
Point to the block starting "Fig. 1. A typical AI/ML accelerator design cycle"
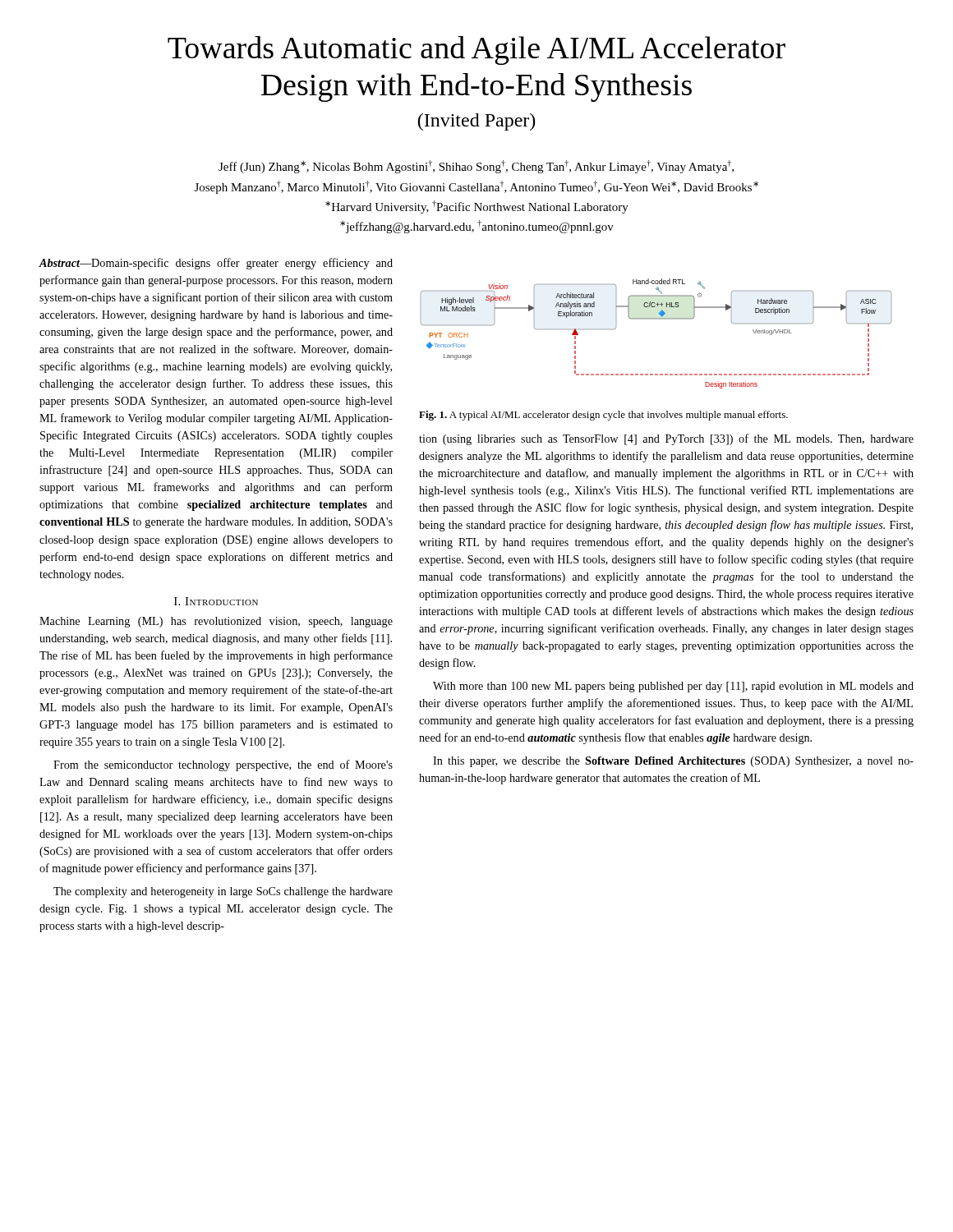[604, 415]
